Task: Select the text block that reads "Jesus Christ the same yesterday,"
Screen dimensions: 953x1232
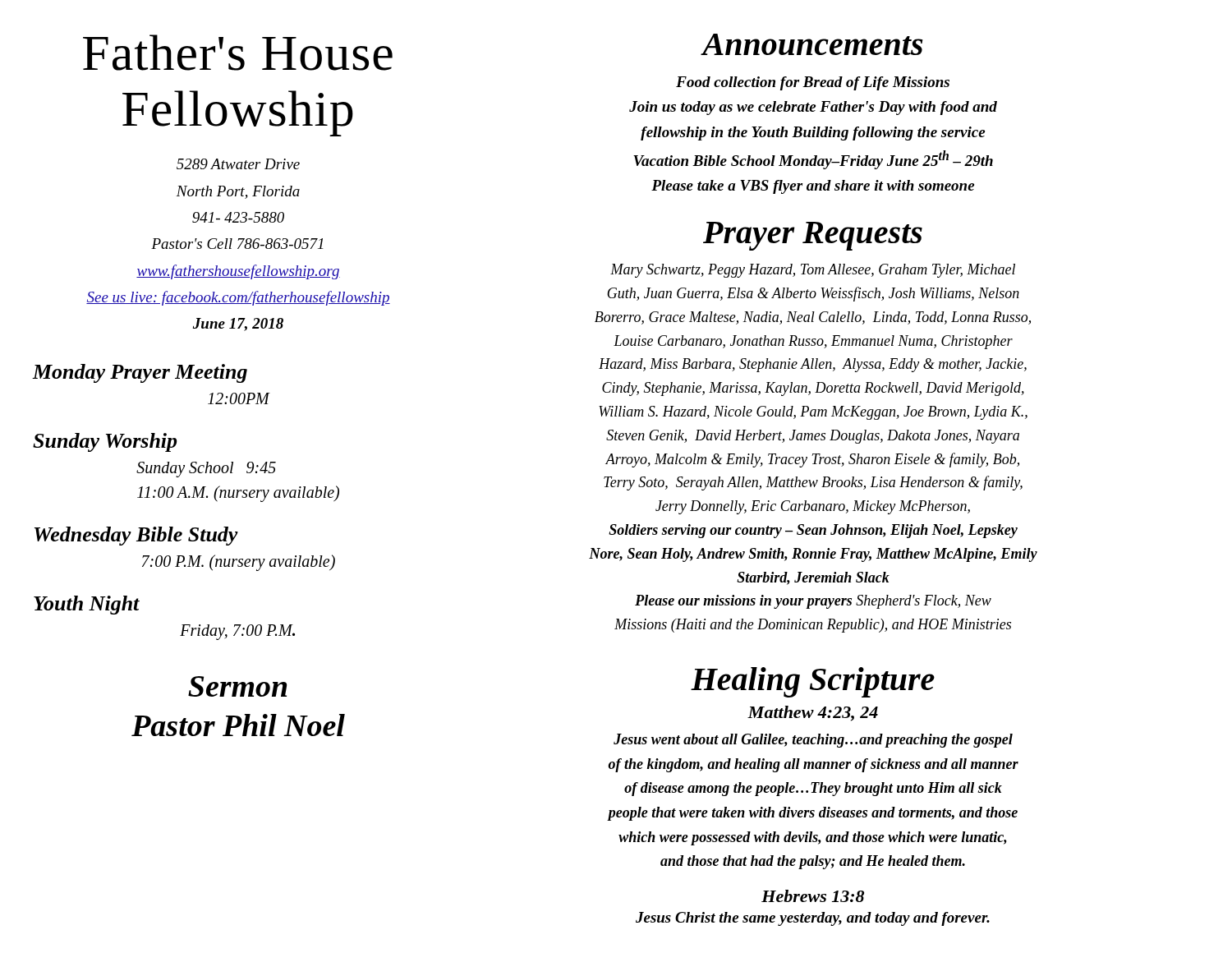Action: (813, 917)
